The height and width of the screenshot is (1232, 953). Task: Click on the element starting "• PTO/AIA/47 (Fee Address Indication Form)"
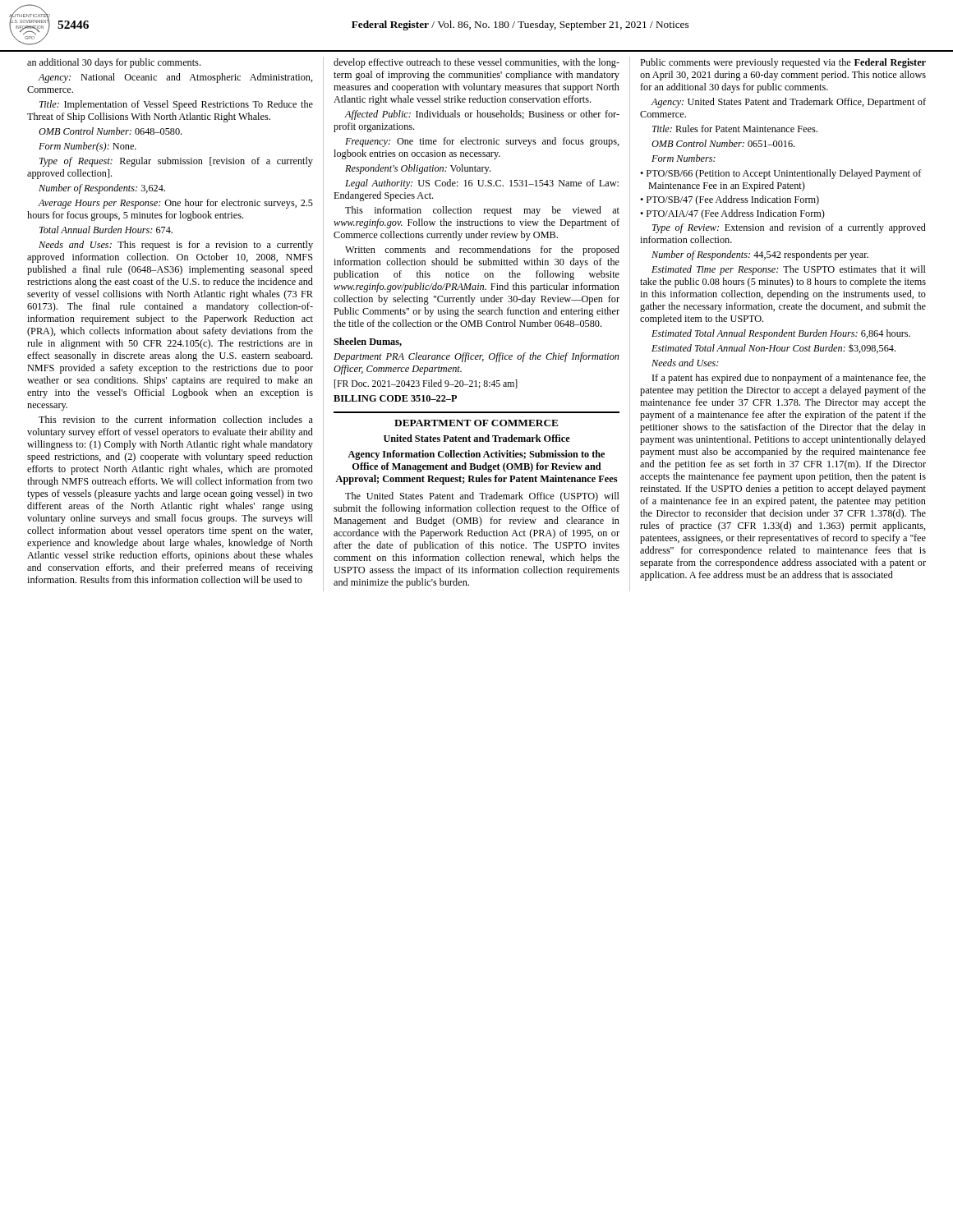pos(732,214)
